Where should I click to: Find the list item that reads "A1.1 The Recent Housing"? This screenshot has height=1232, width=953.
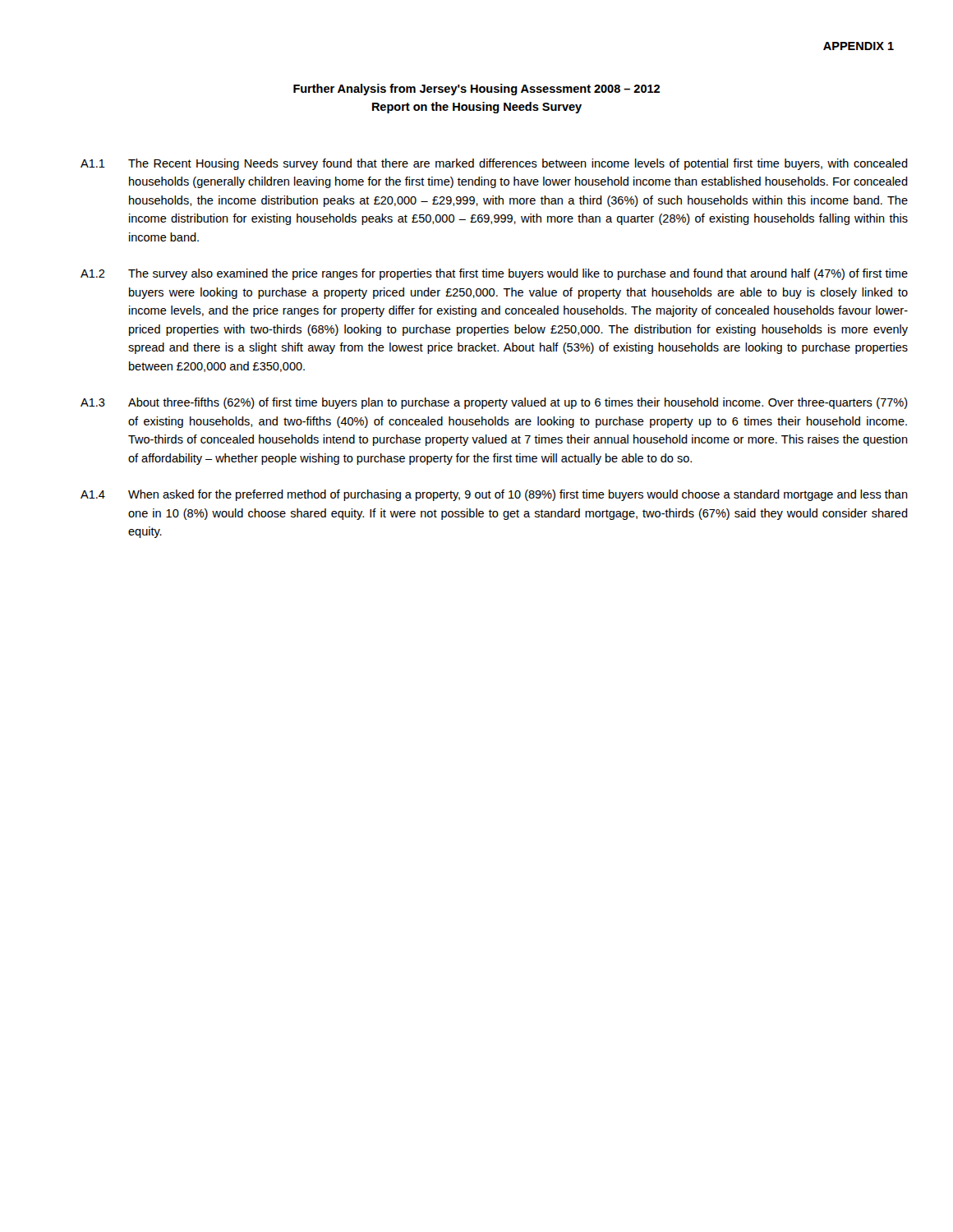tap(494, 201)
